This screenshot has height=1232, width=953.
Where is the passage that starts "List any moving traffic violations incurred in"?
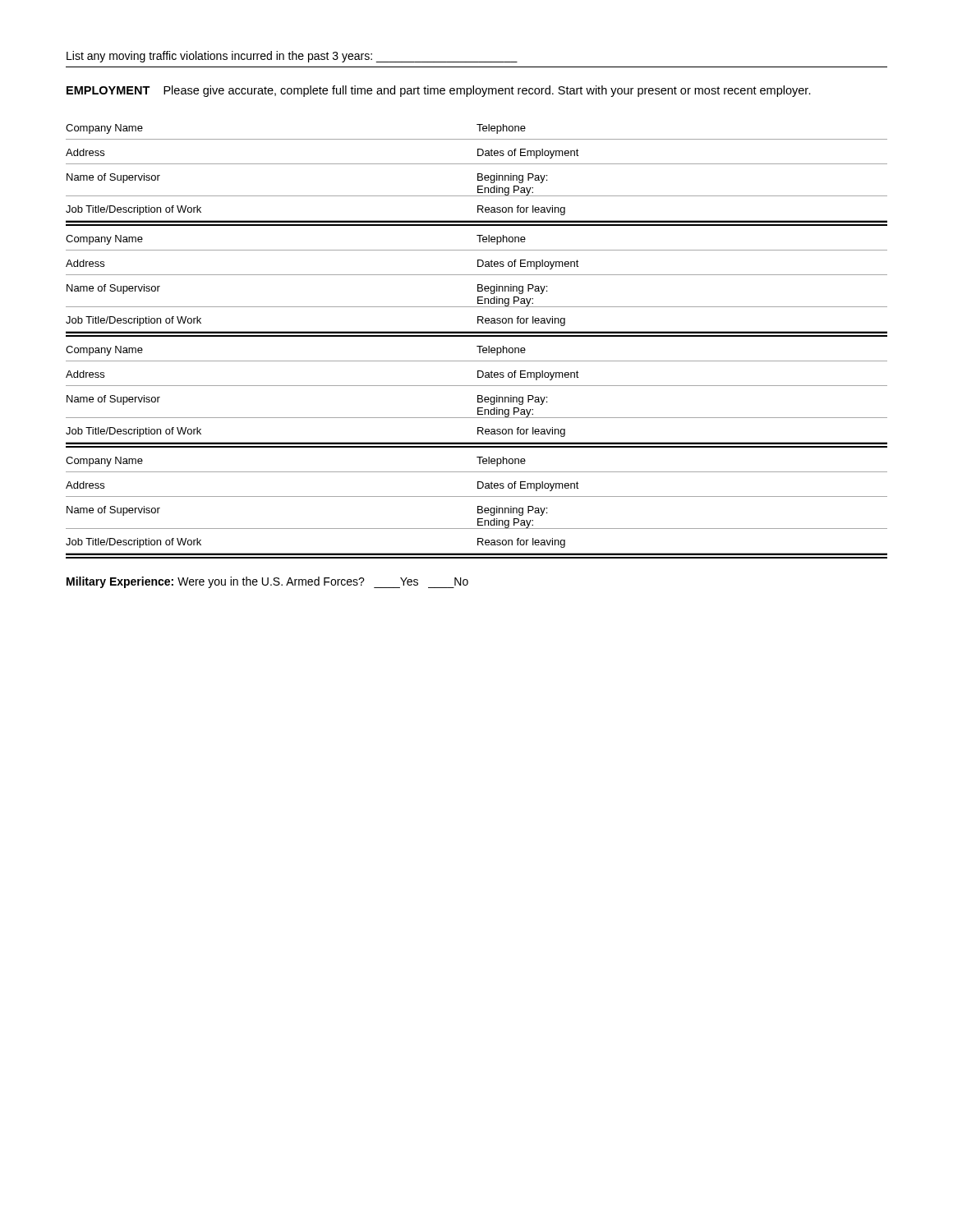coord(291,56)
